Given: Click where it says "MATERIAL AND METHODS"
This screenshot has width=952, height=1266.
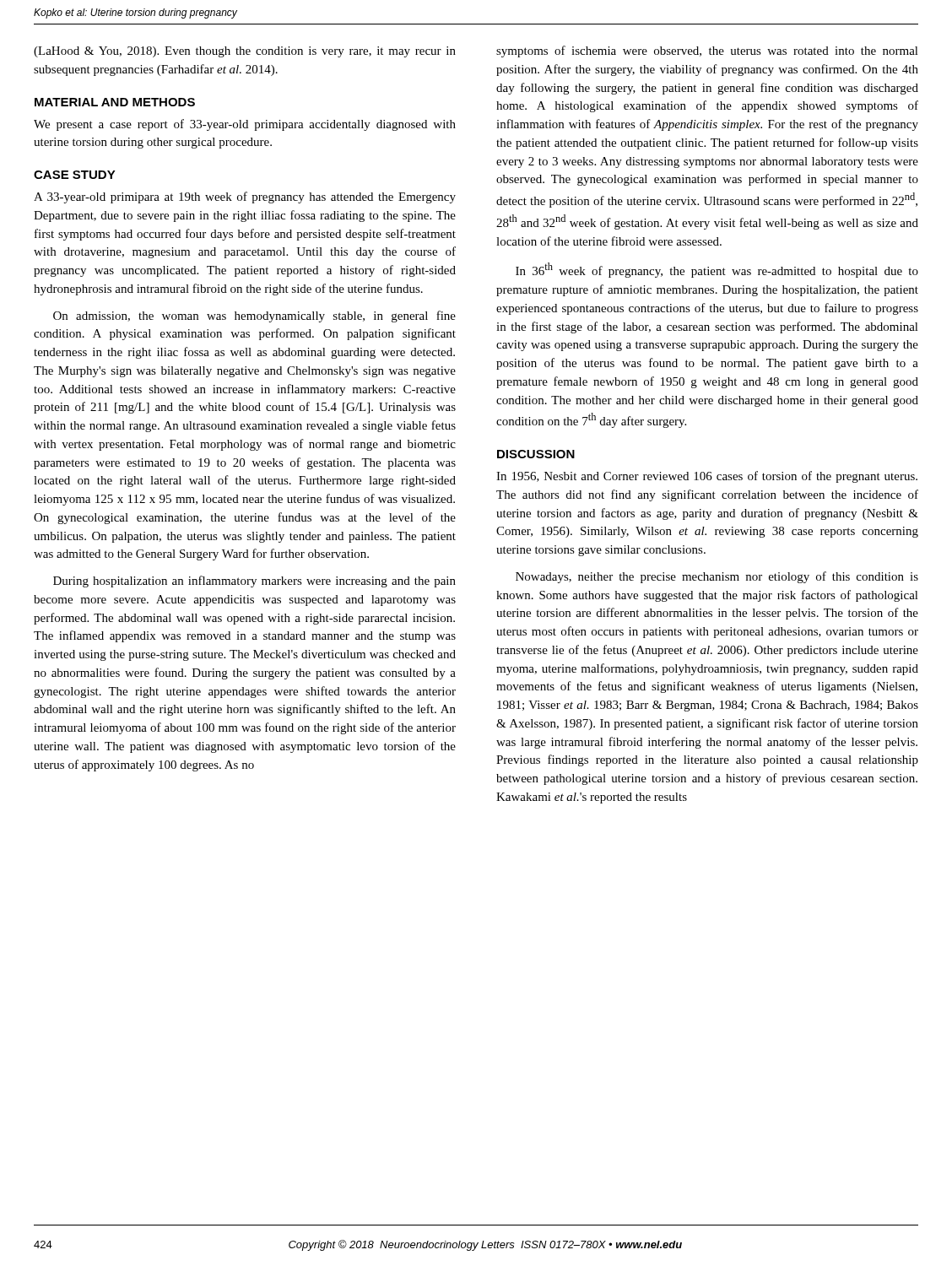Looking at the screenshot, I should (x=115, y=101).
